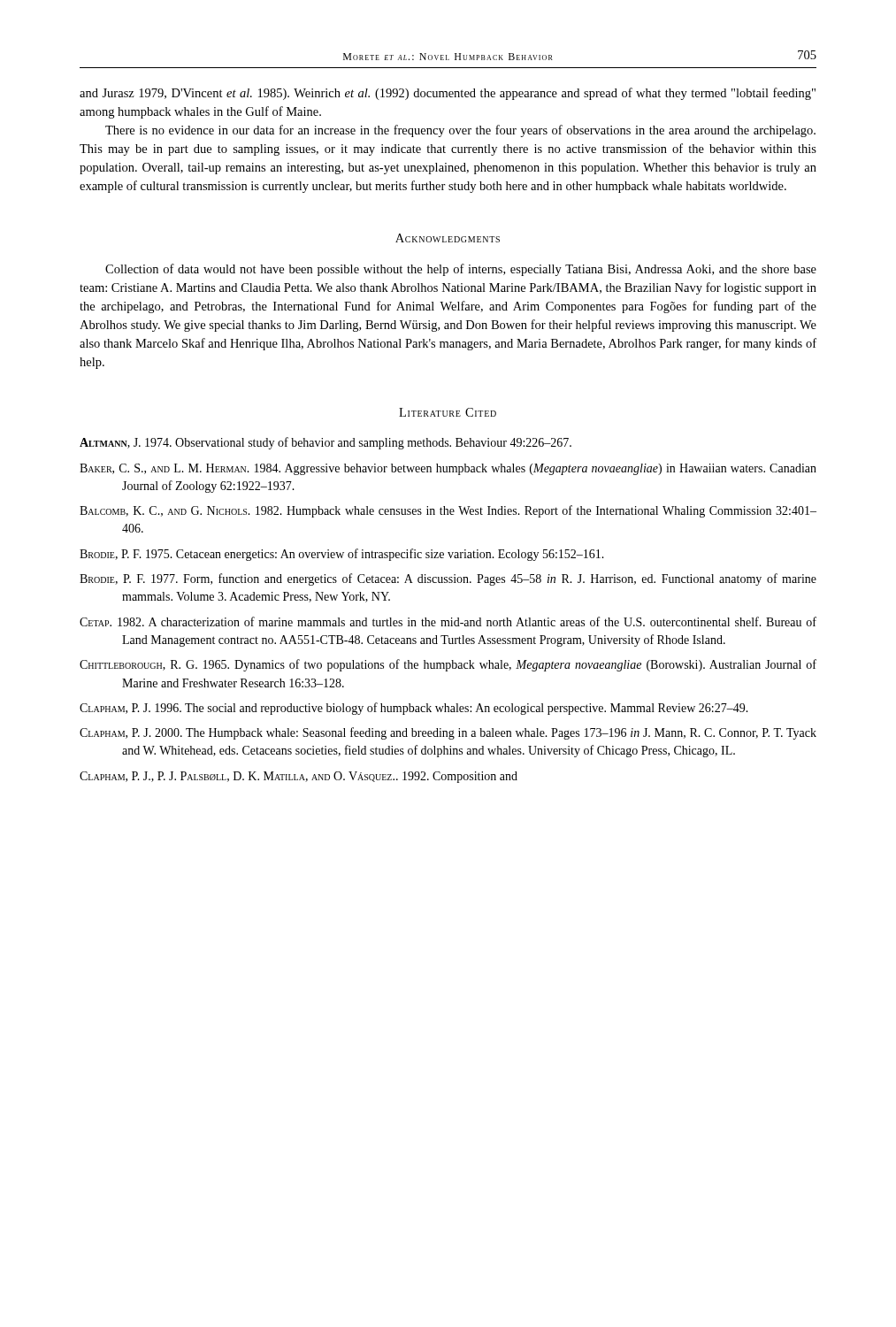This screenshot has height=1327, width=896.
Task: Locate the block starting "Brodie, P. F. 1977."
Action: click(x=448, y=588)
